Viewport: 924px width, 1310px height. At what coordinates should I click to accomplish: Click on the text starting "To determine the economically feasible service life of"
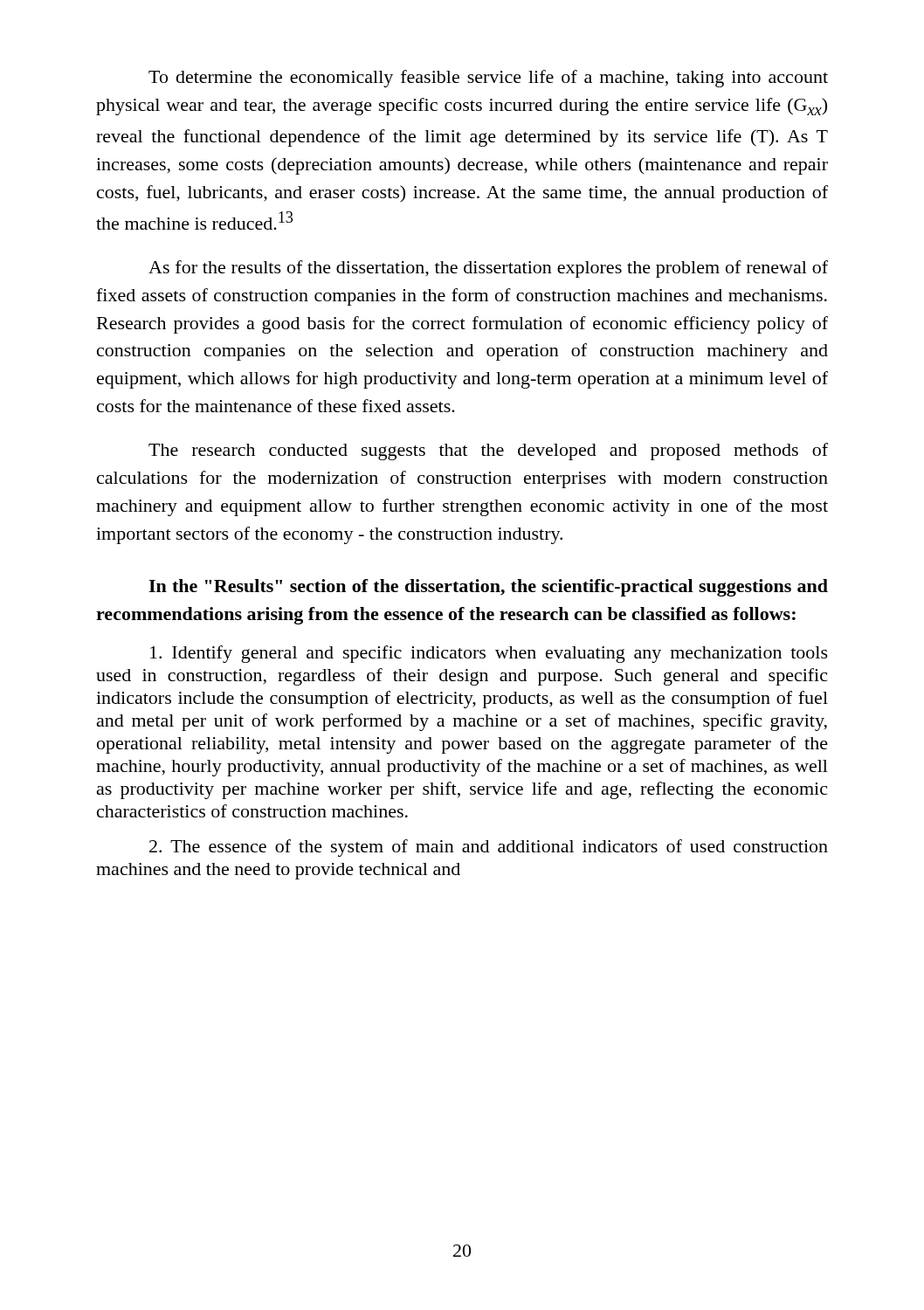point(462,150)
